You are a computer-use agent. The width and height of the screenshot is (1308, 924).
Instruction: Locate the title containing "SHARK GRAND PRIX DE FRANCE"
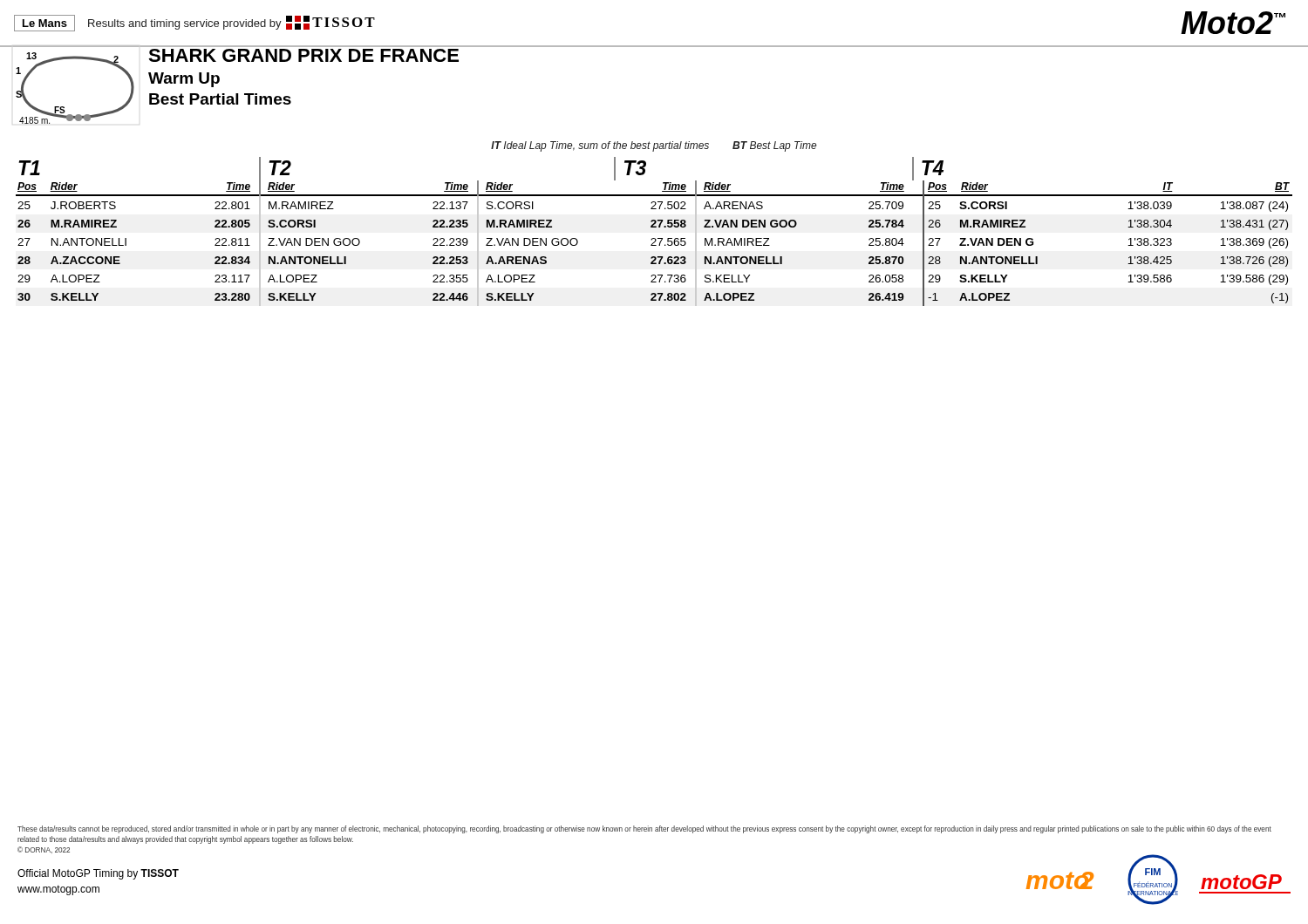tap(304, 55)
